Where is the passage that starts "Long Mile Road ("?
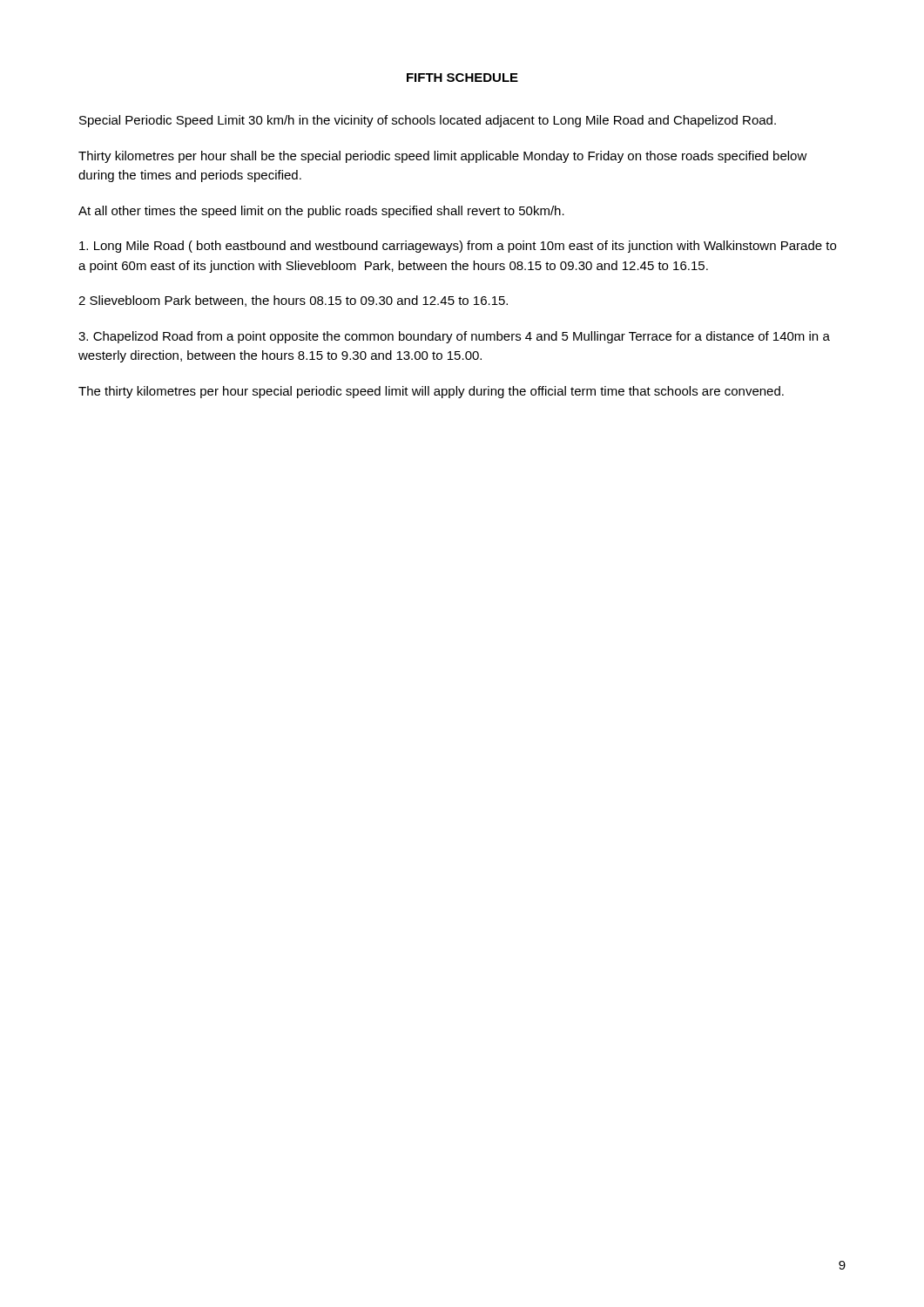 tap(458, 255)
